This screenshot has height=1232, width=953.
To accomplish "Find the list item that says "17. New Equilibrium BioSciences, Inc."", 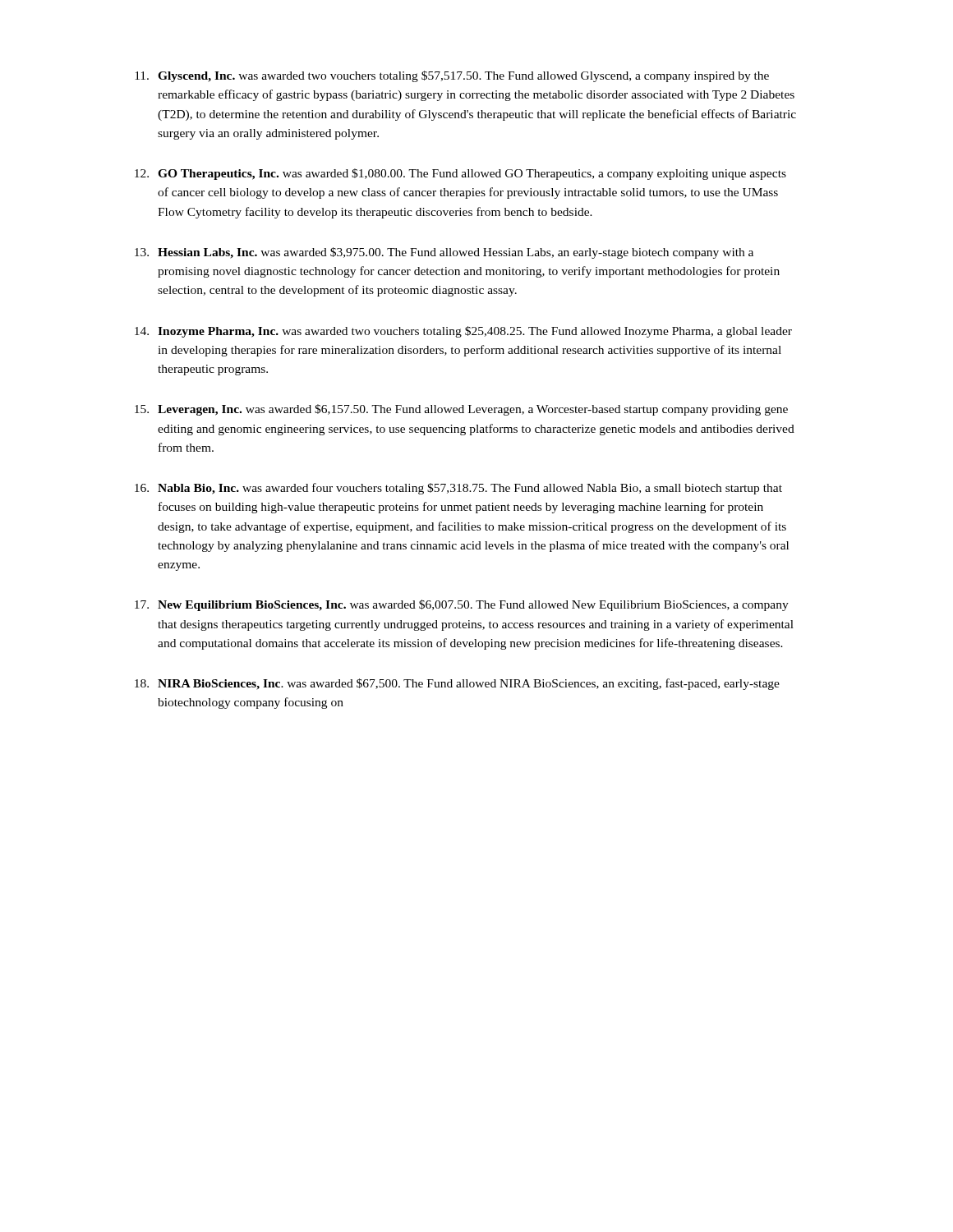I will pyautogui.click(x=452, y=623).
